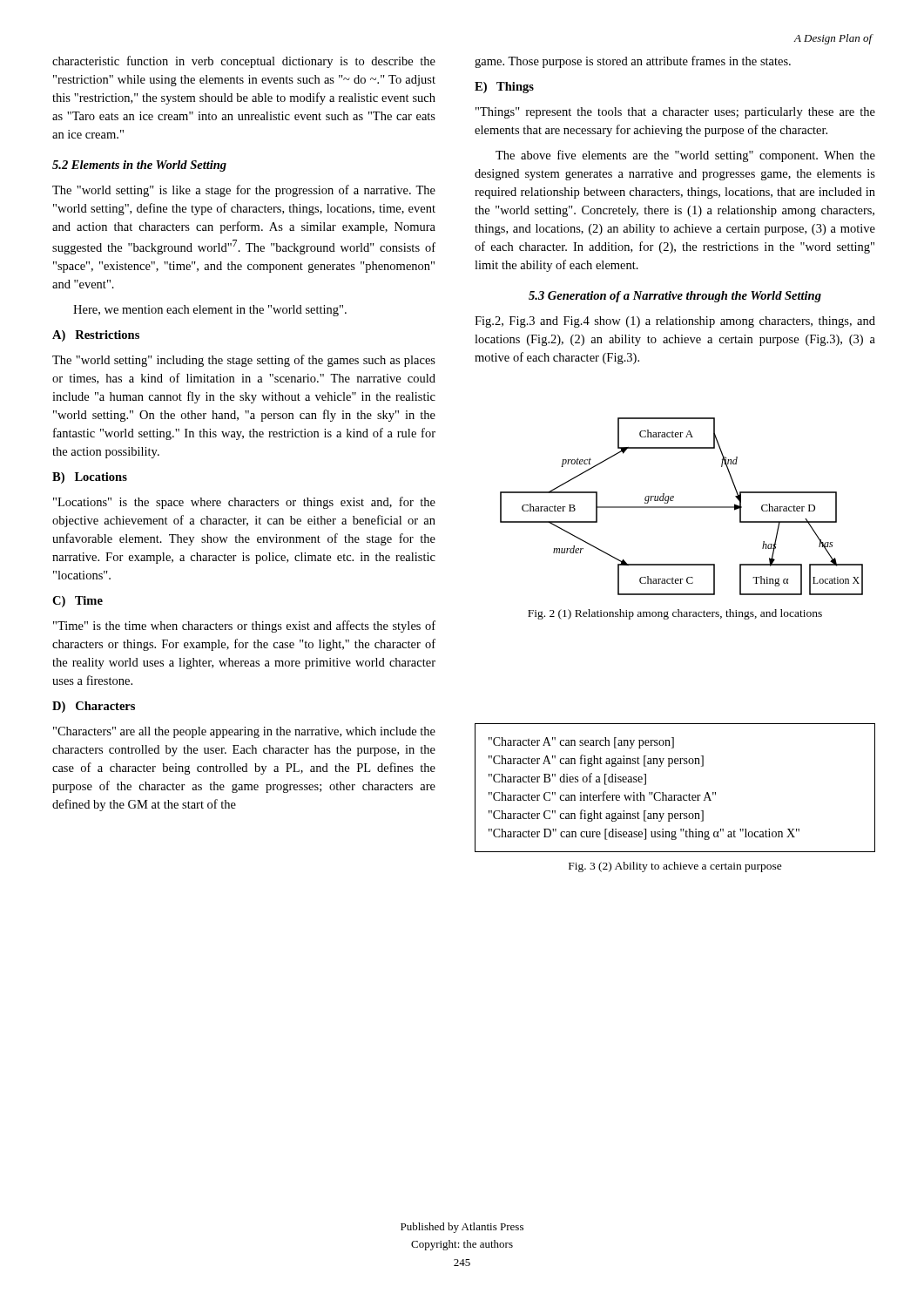Image resolution: width=924 pixels, height=1307 pixels.
Task: Locate the text block that reads "The "world setting" is like a stage for"
Action: point(244,250)
